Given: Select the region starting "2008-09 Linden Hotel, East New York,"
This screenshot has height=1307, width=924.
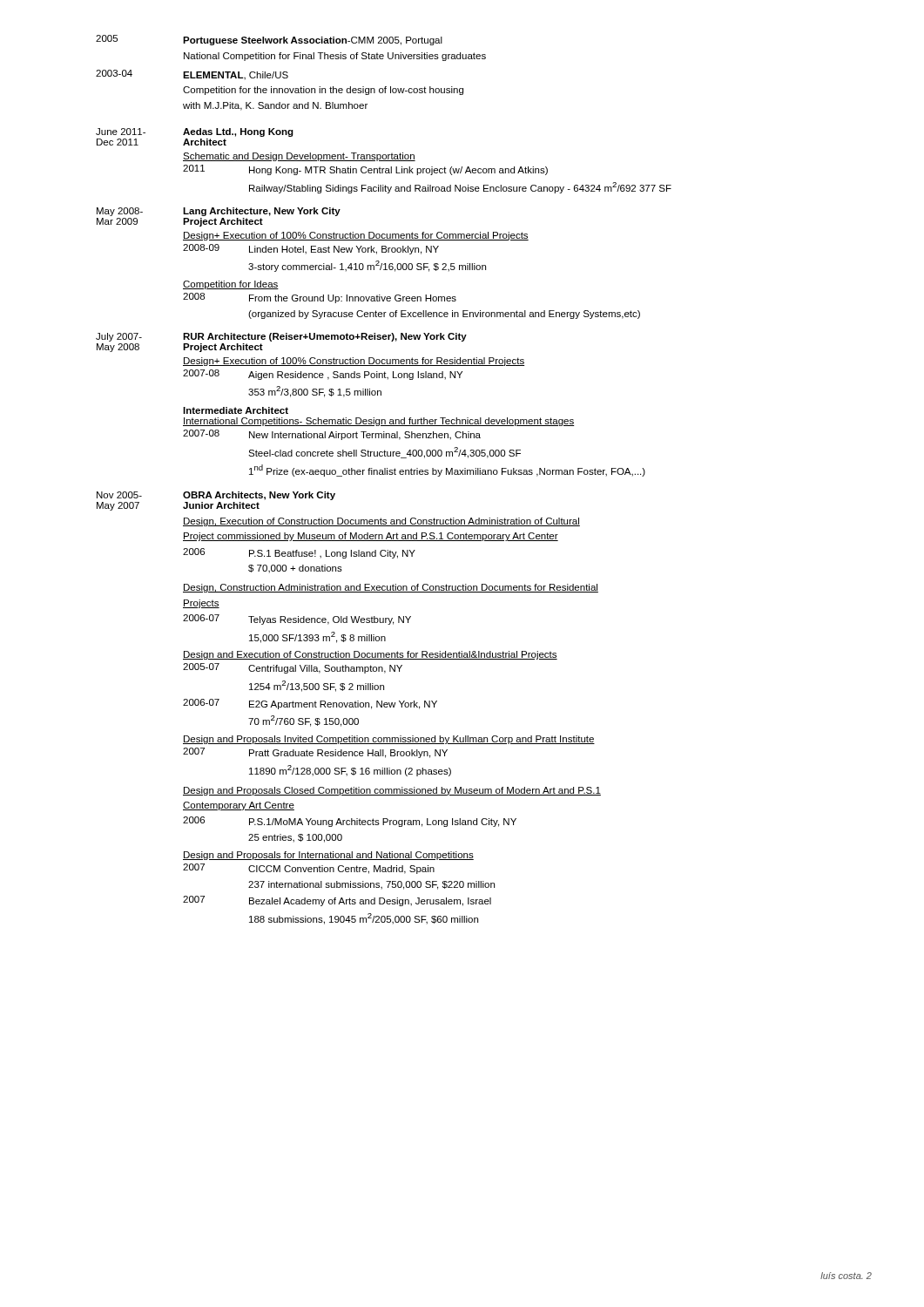Looking at the screenshot, I should (311, 249).
